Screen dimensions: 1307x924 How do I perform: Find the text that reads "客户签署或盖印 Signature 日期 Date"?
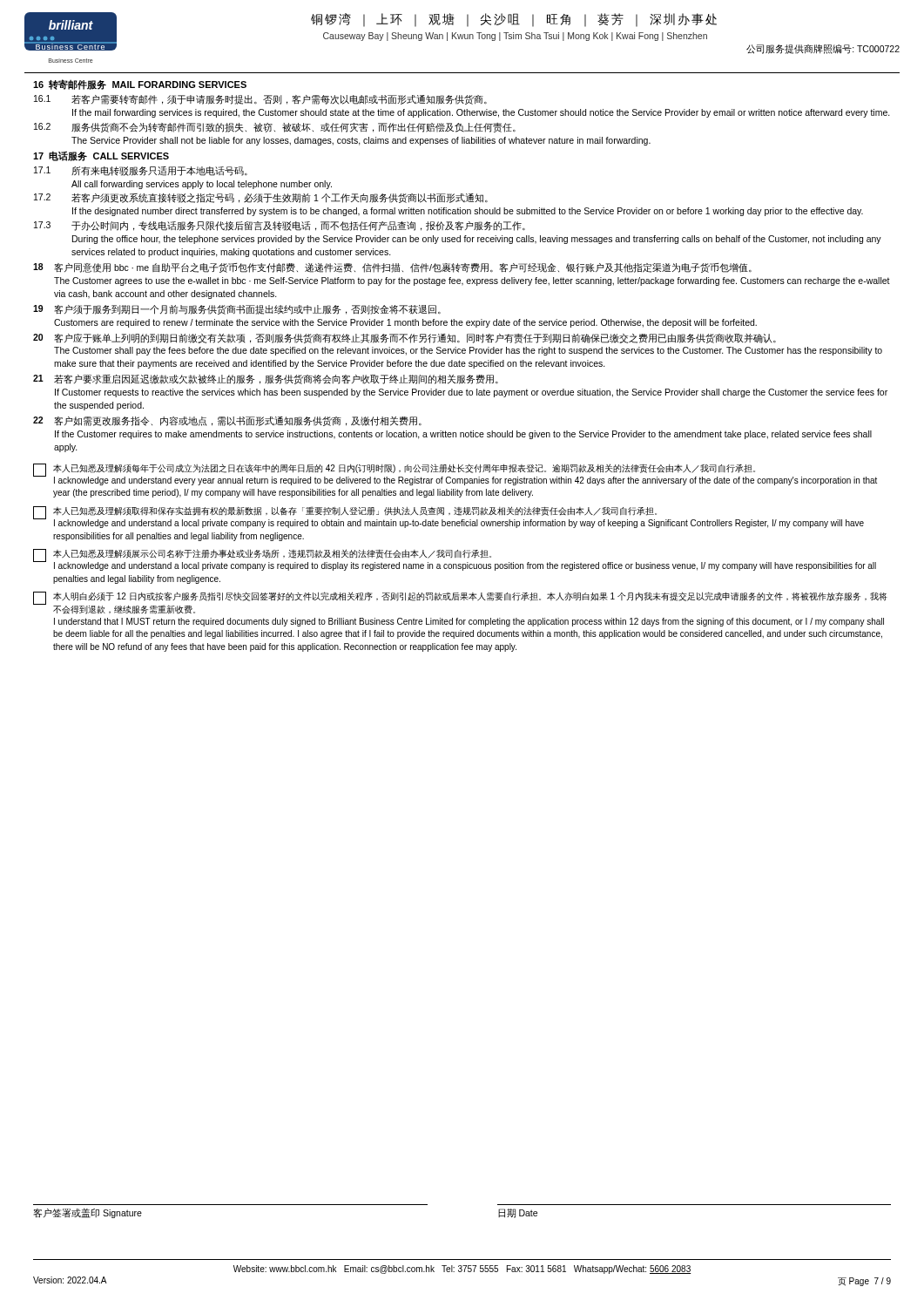pos(80,1212)
